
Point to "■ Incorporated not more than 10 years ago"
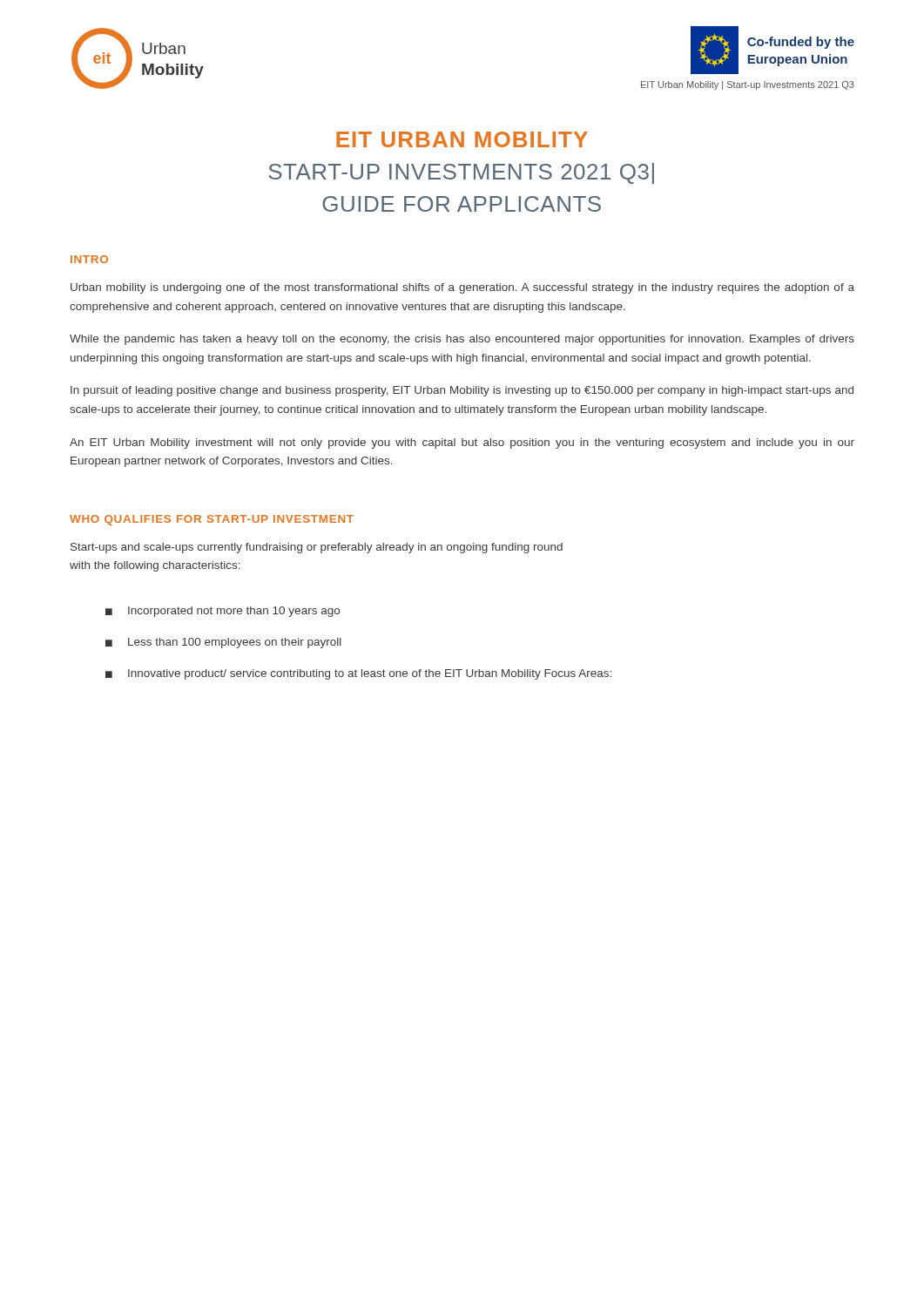pyautogui.click(x=223, y=612)
